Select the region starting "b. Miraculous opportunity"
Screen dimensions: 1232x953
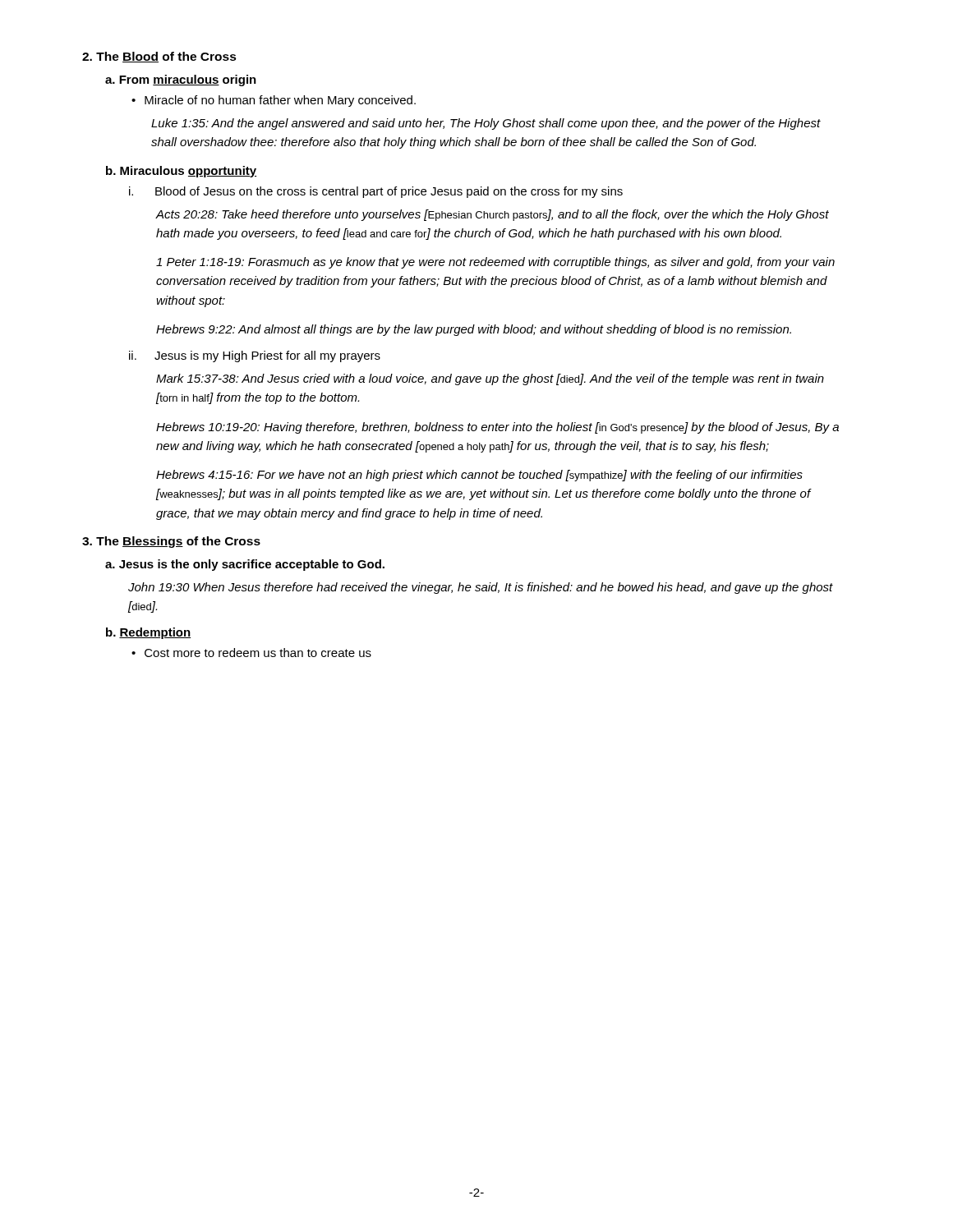[x=181, y=170]
